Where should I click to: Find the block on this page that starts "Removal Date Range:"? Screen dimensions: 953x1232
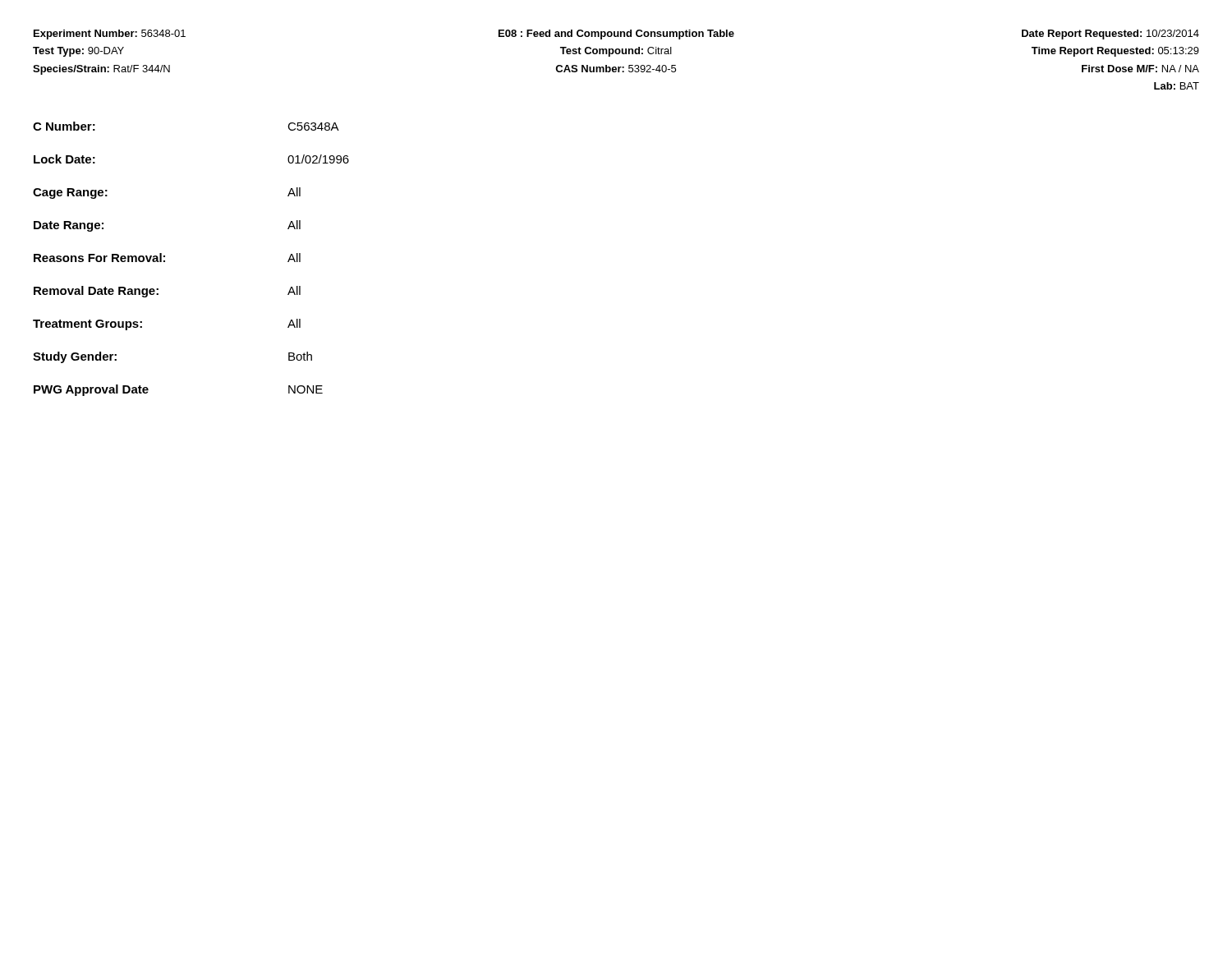(x=167, y=290)
